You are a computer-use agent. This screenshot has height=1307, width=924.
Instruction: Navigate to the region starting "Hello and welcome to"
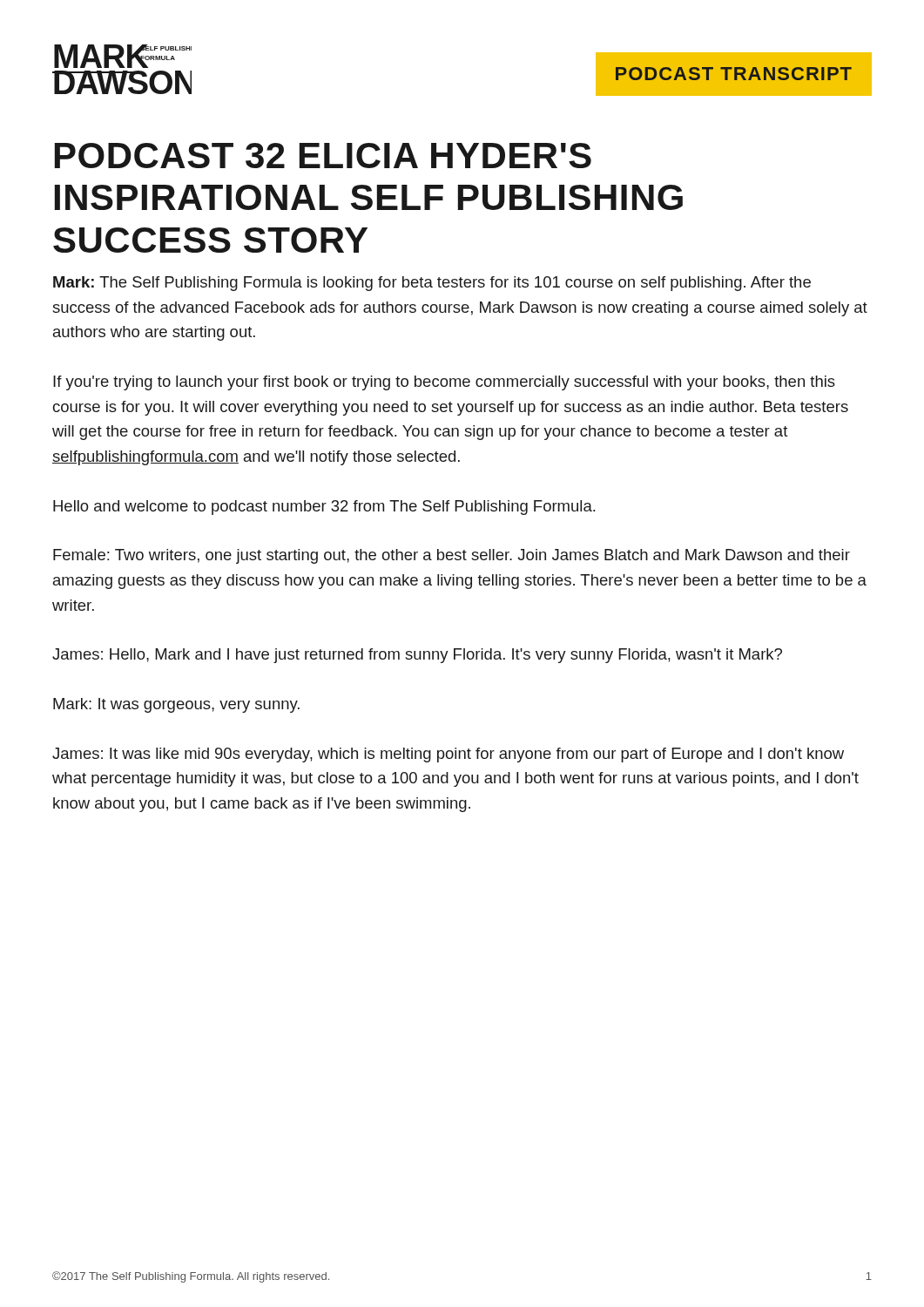point(324,506)
